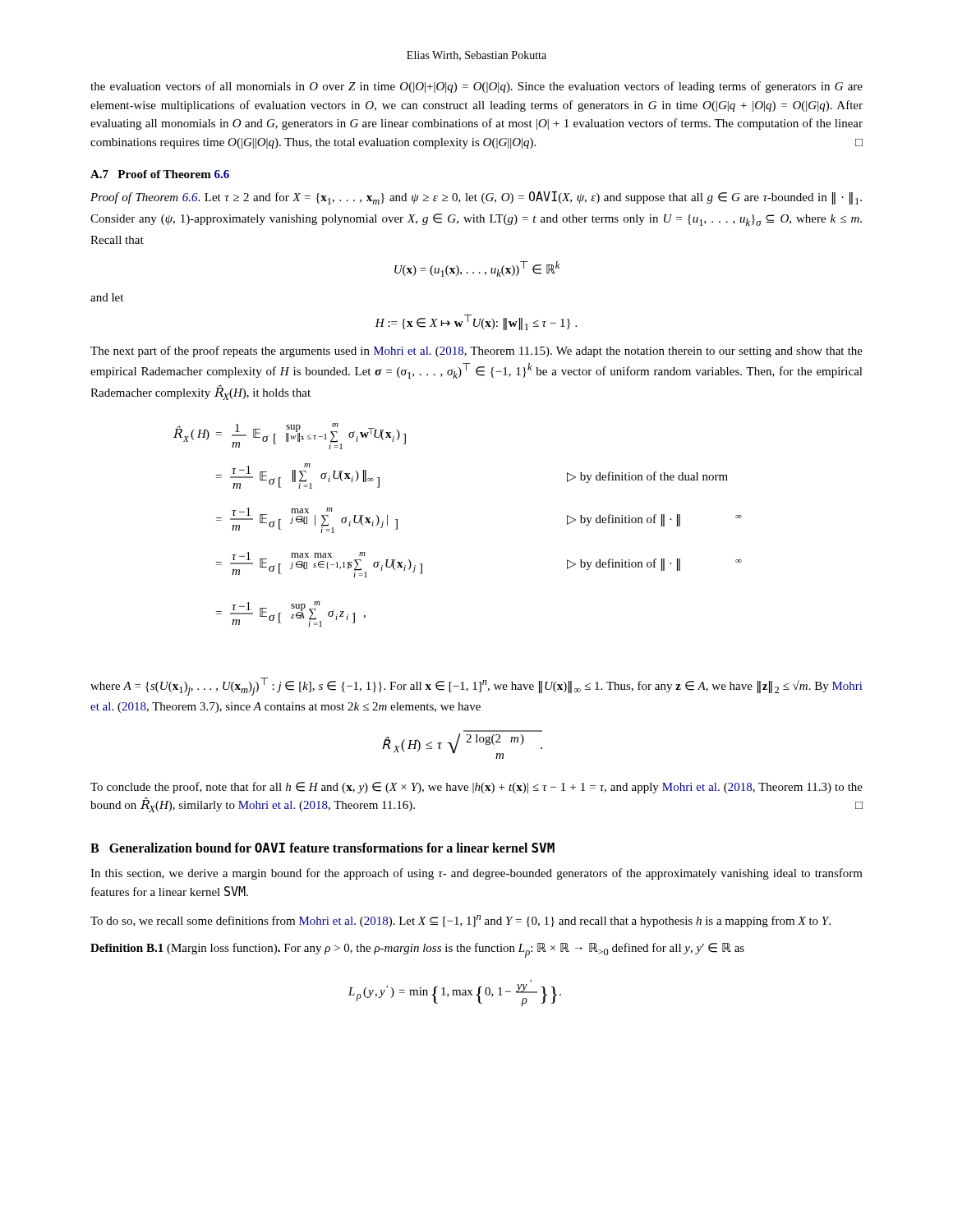This screenshot has height=1232, width=953.
Task: Locate the text block that says "The next part of the proof repeats the"
Action: (476, 373)
